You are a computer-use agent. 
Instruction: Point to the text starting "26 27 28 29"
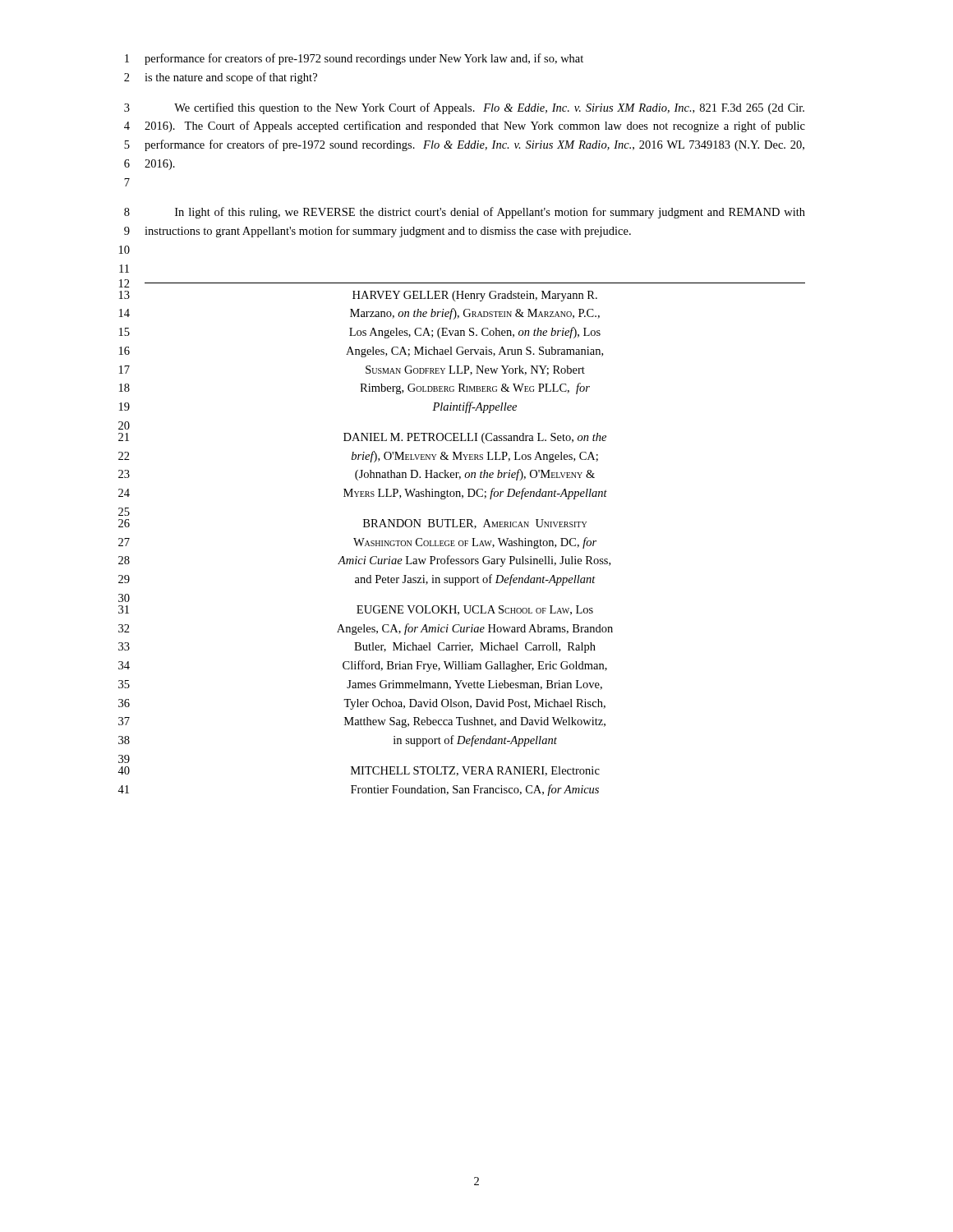pos(452,551)
